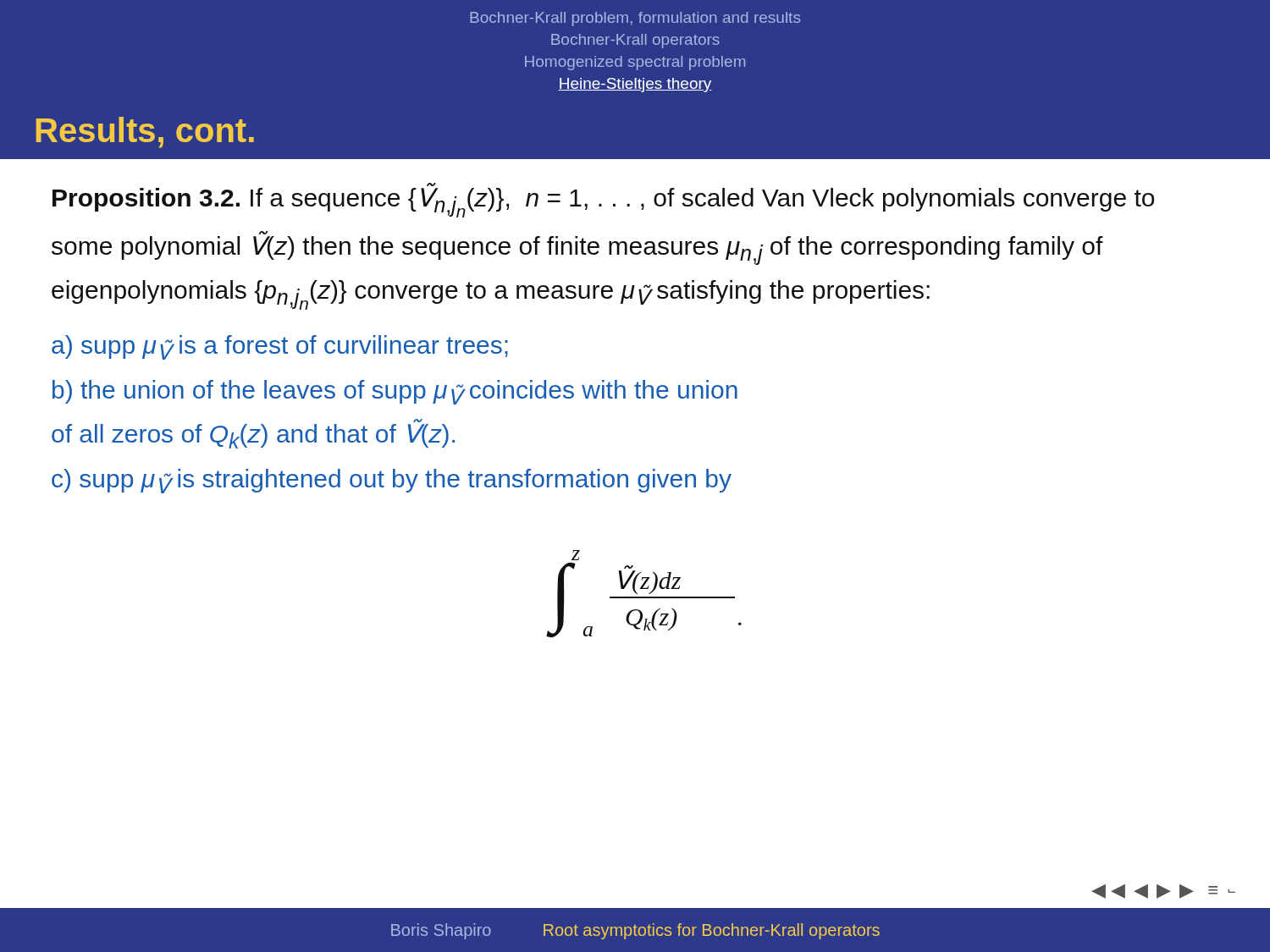The image size is (1270, 952).
Task: Locate the text "∫ a z Ṽ(z)dz Qk(z) ."
Action: click(635, 588)
